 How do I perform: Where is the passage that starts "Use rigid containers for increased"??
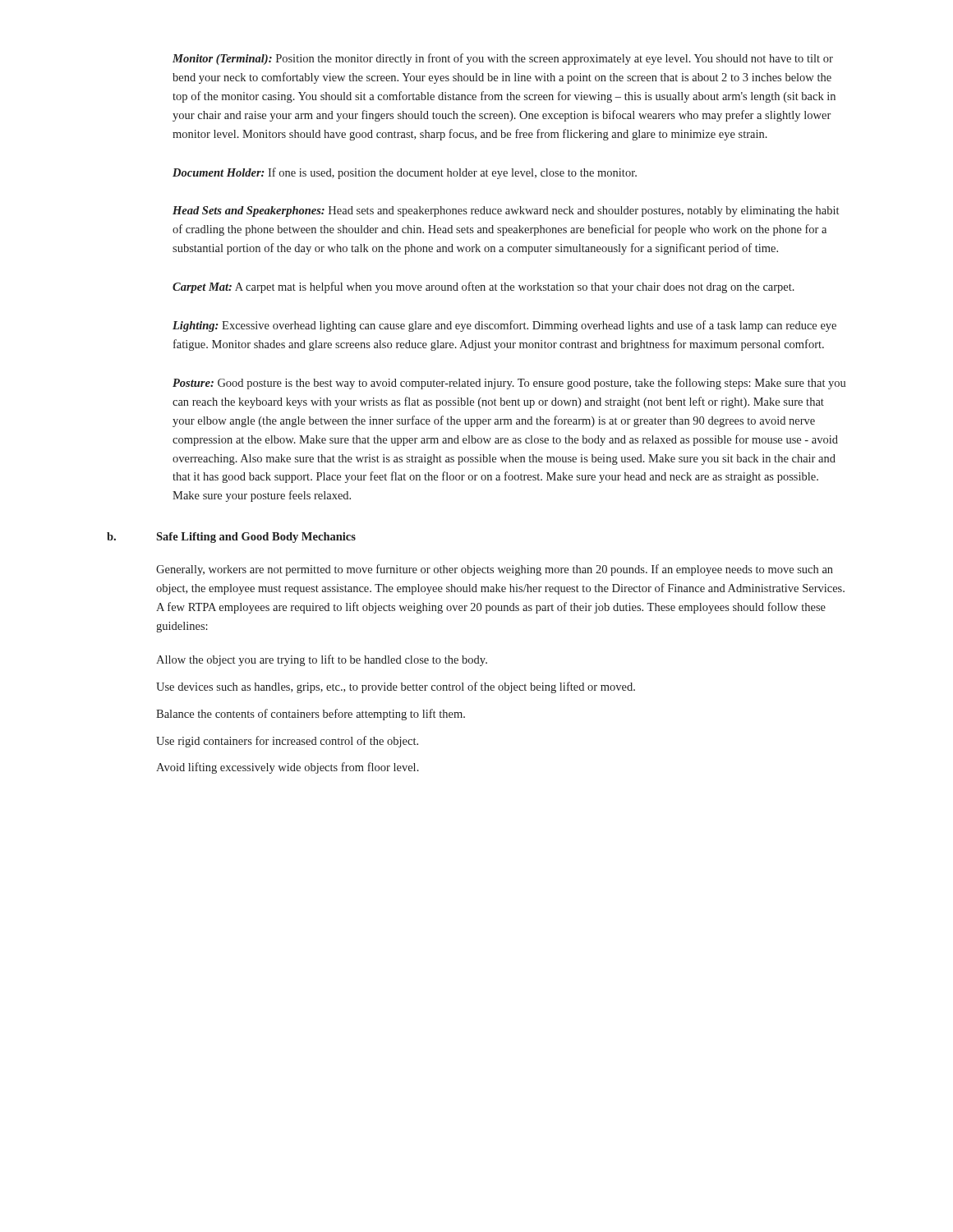pyautogui.click(x=288, y=740)
